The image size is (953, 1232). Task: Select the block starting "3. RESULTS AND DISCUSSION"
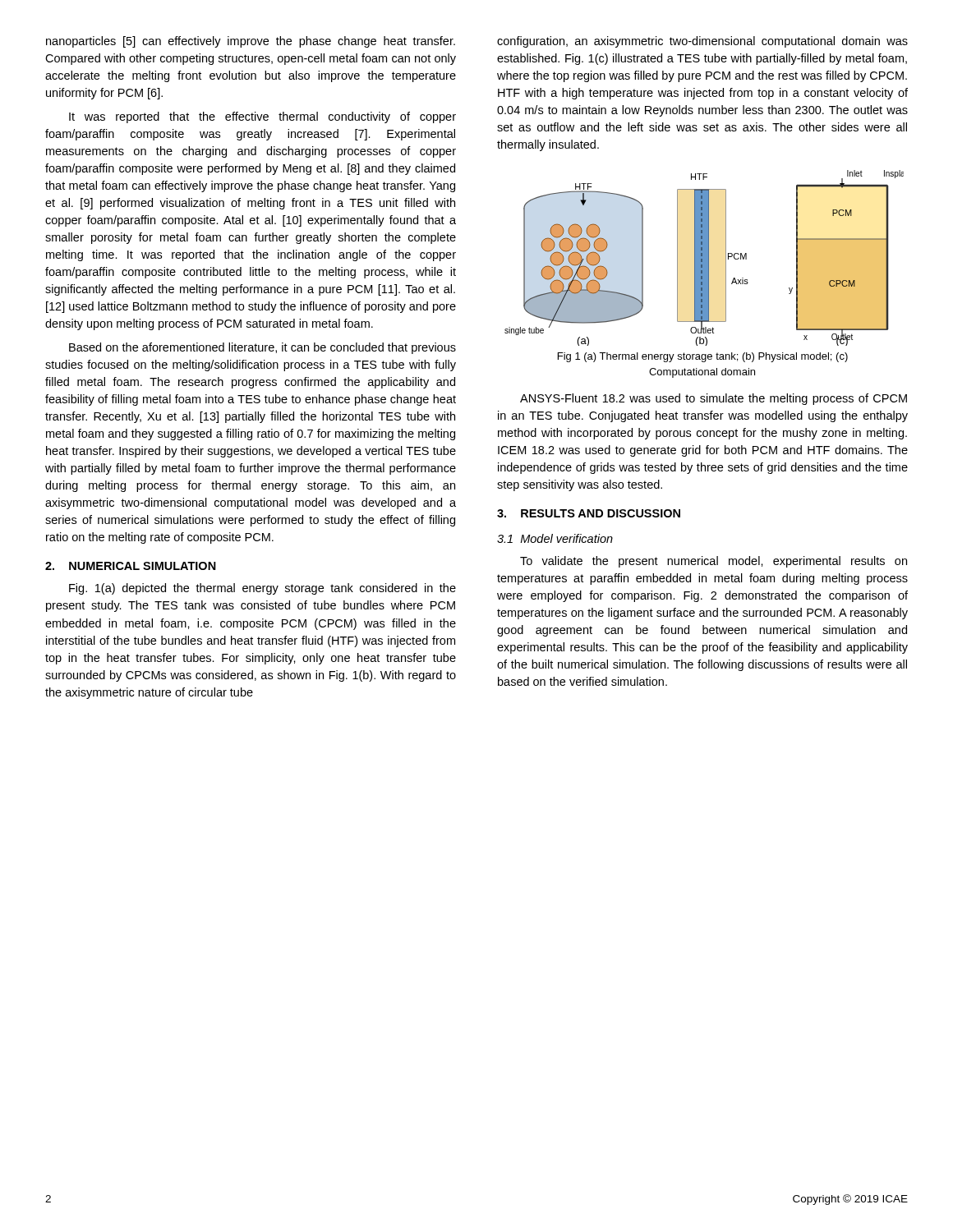pyautogui.click(x=589, y=513)
